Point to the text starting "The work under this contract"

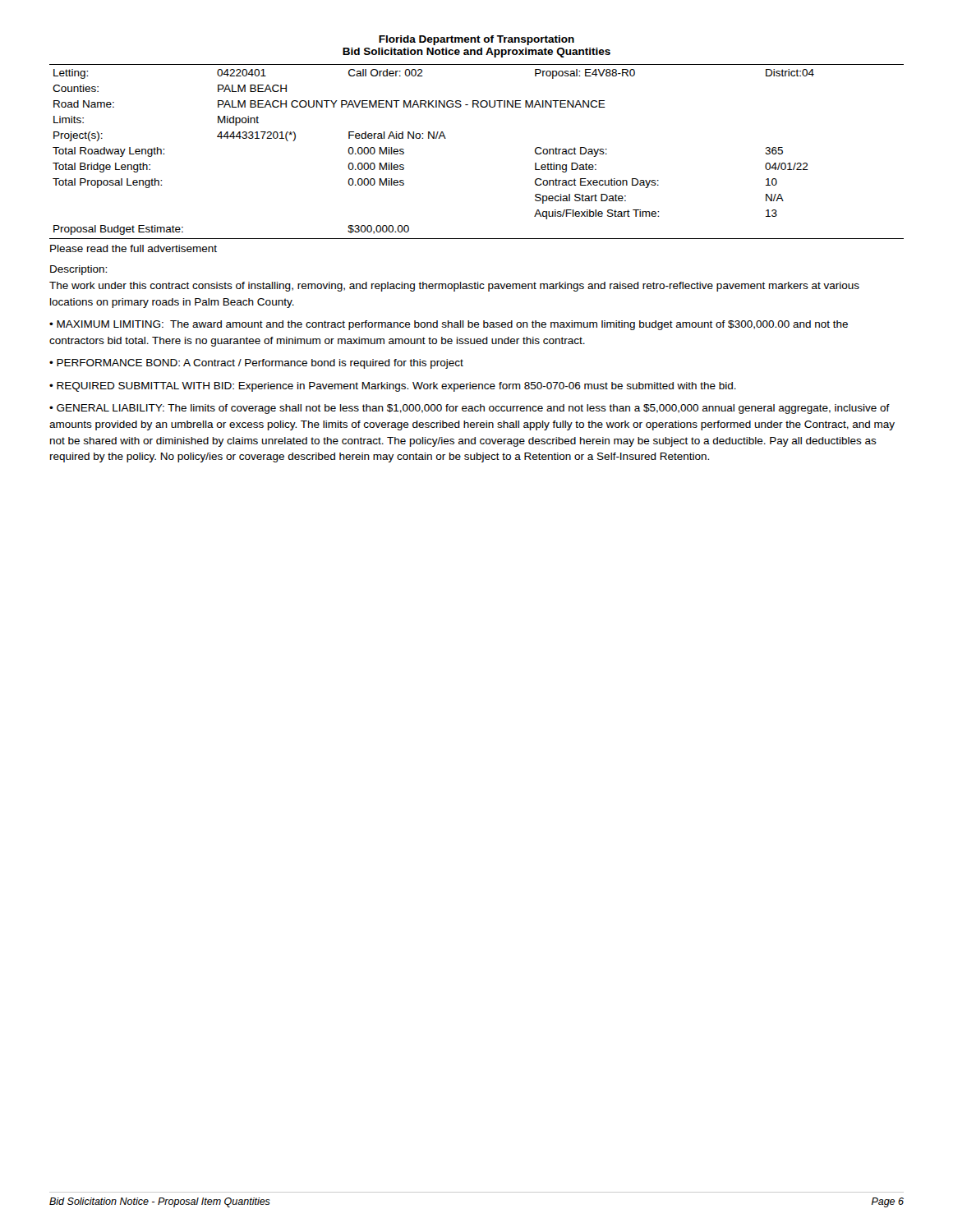pos(454,293)
